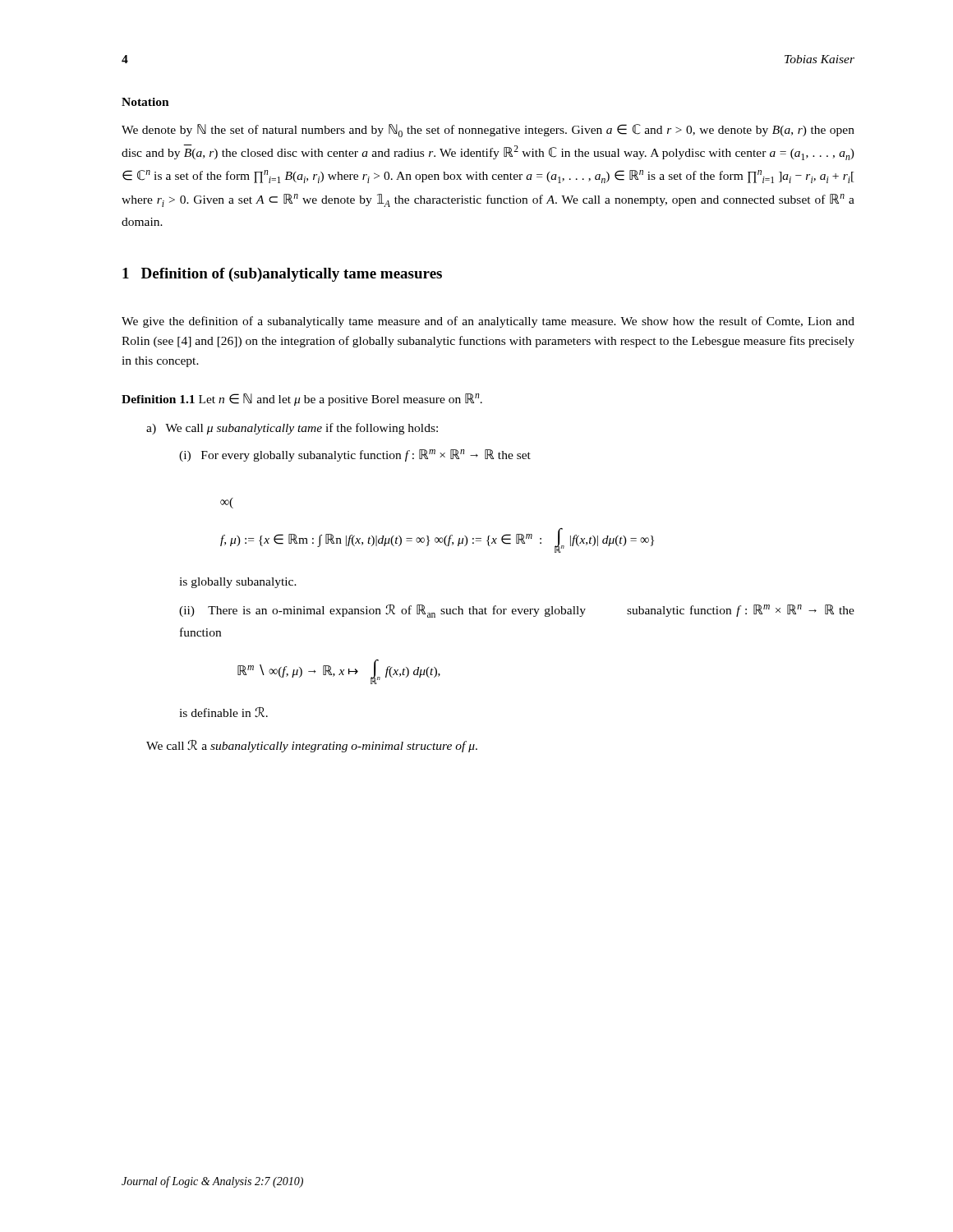Find the block on this page that starts "Definition 1.1 Let n"
The height and width of the screenshot is (1232, 953).
pos(302,398)
